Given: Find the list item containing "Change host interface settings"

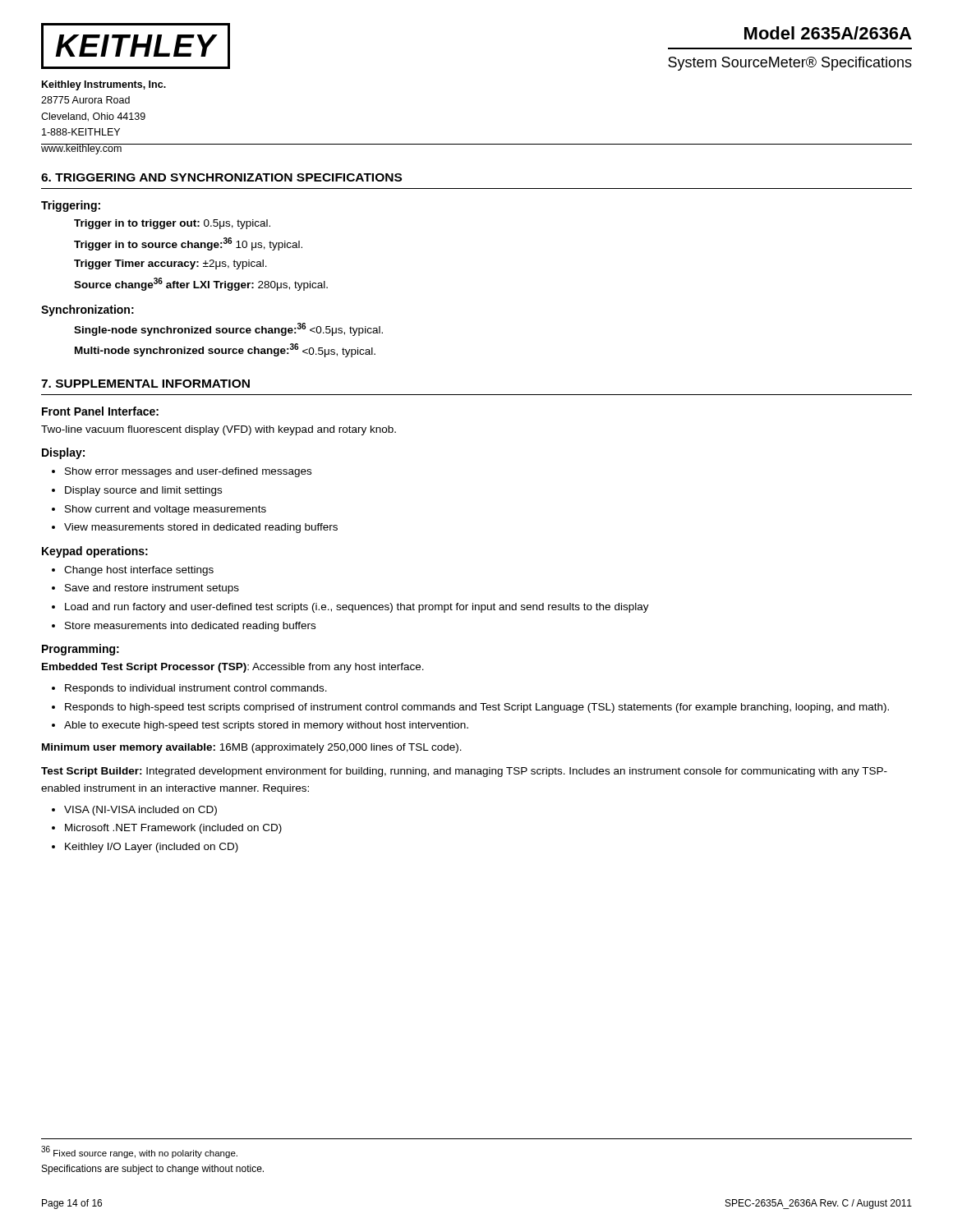Looking at the screenshot, I should click(139, 569).
